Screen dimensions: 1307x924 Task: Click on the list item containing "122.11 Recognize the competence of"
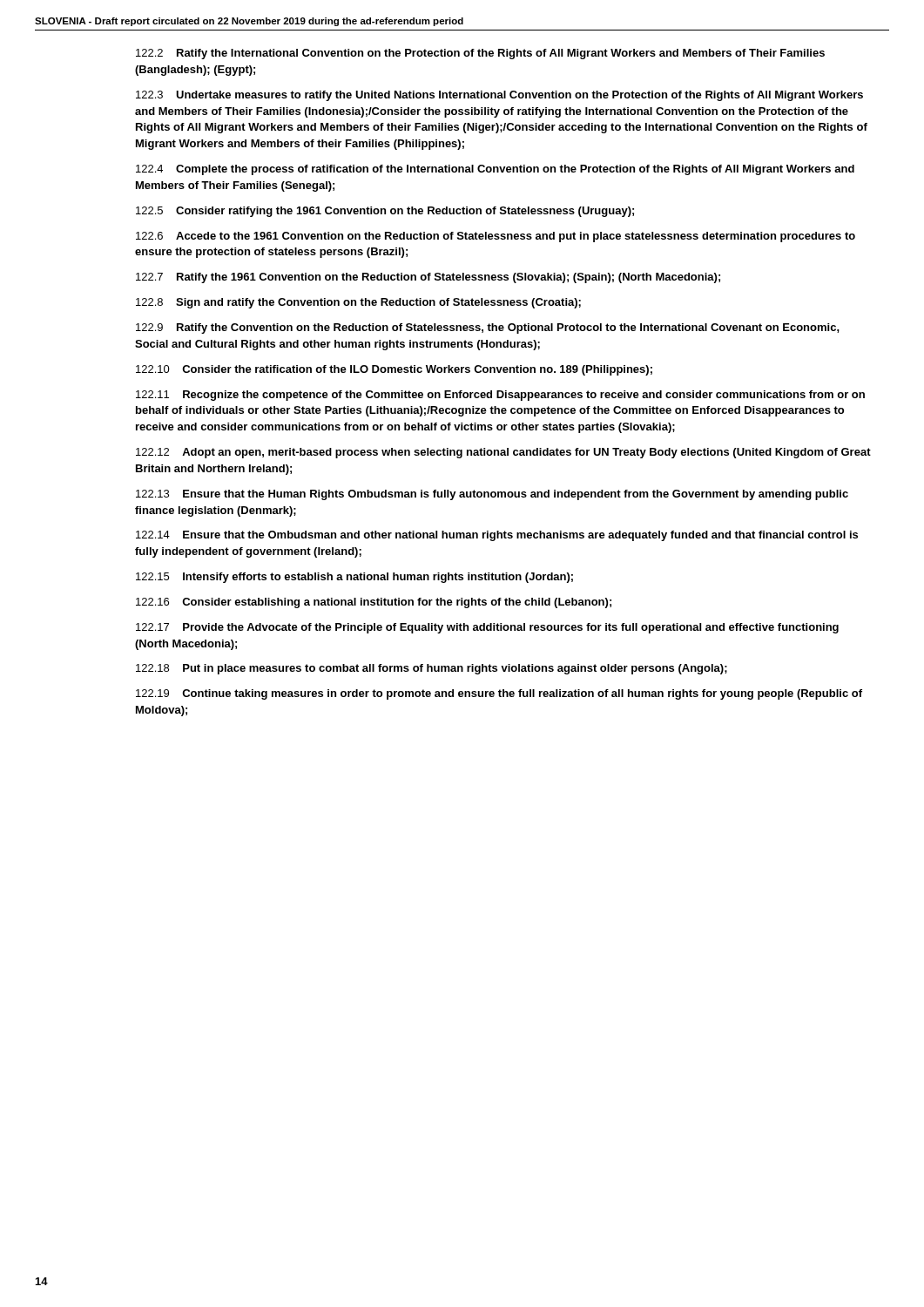click(500, 410)
